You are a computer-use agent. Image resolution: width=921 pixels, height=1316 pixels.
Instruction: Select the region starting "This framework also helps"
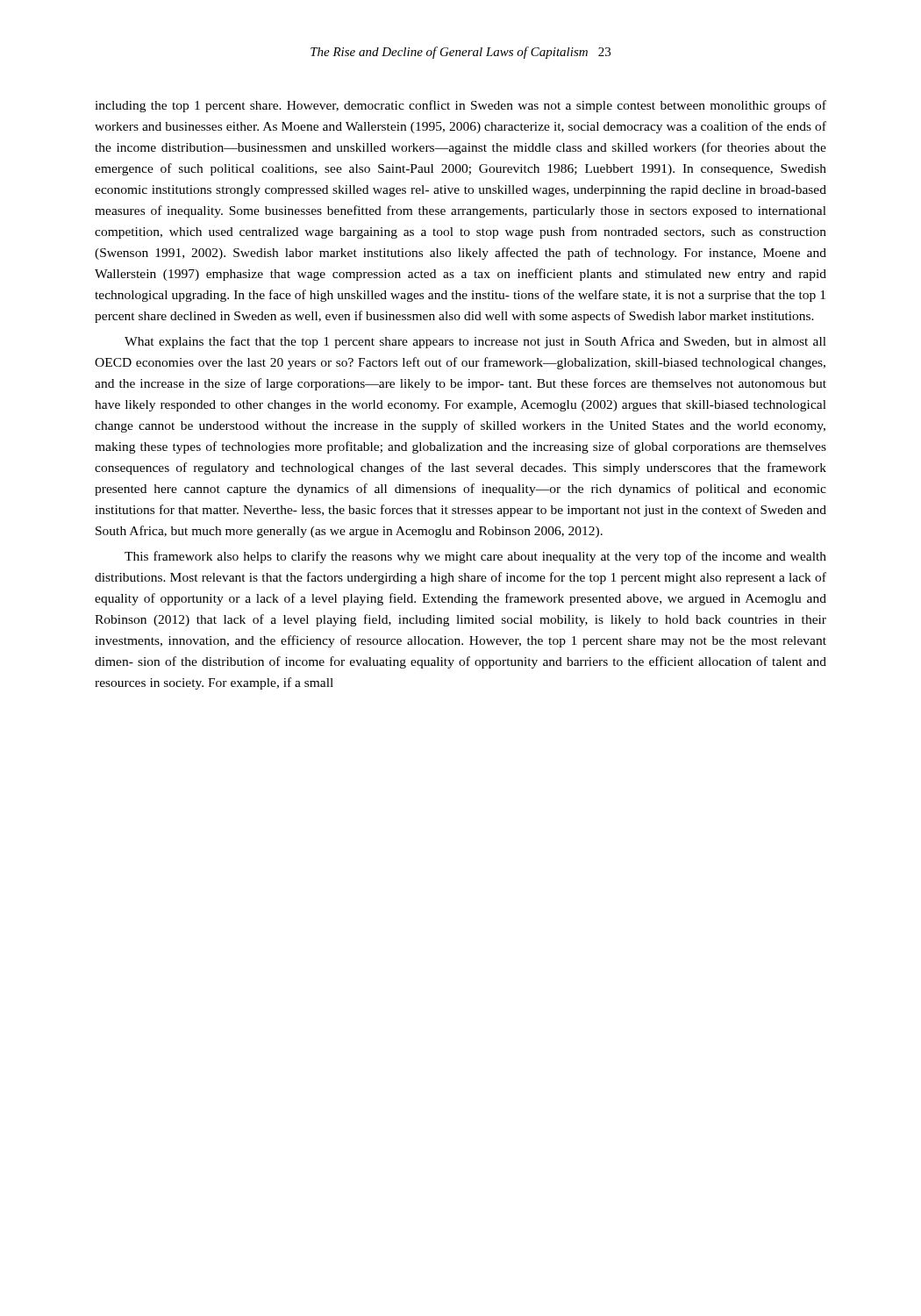click(x=460, y=619)
